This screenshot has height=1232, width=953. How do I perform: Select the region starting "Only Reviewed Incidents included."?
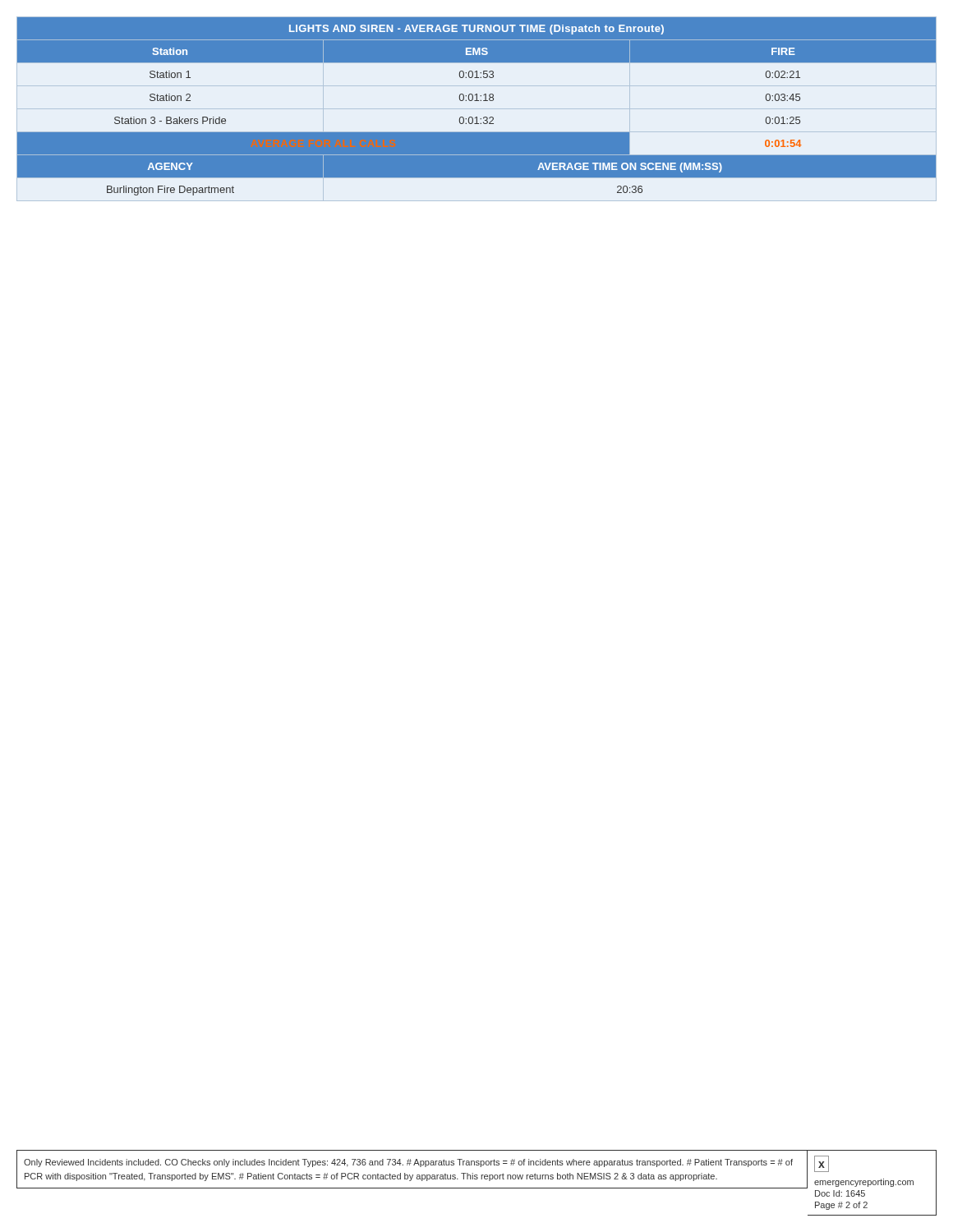tap(408, 1169)
